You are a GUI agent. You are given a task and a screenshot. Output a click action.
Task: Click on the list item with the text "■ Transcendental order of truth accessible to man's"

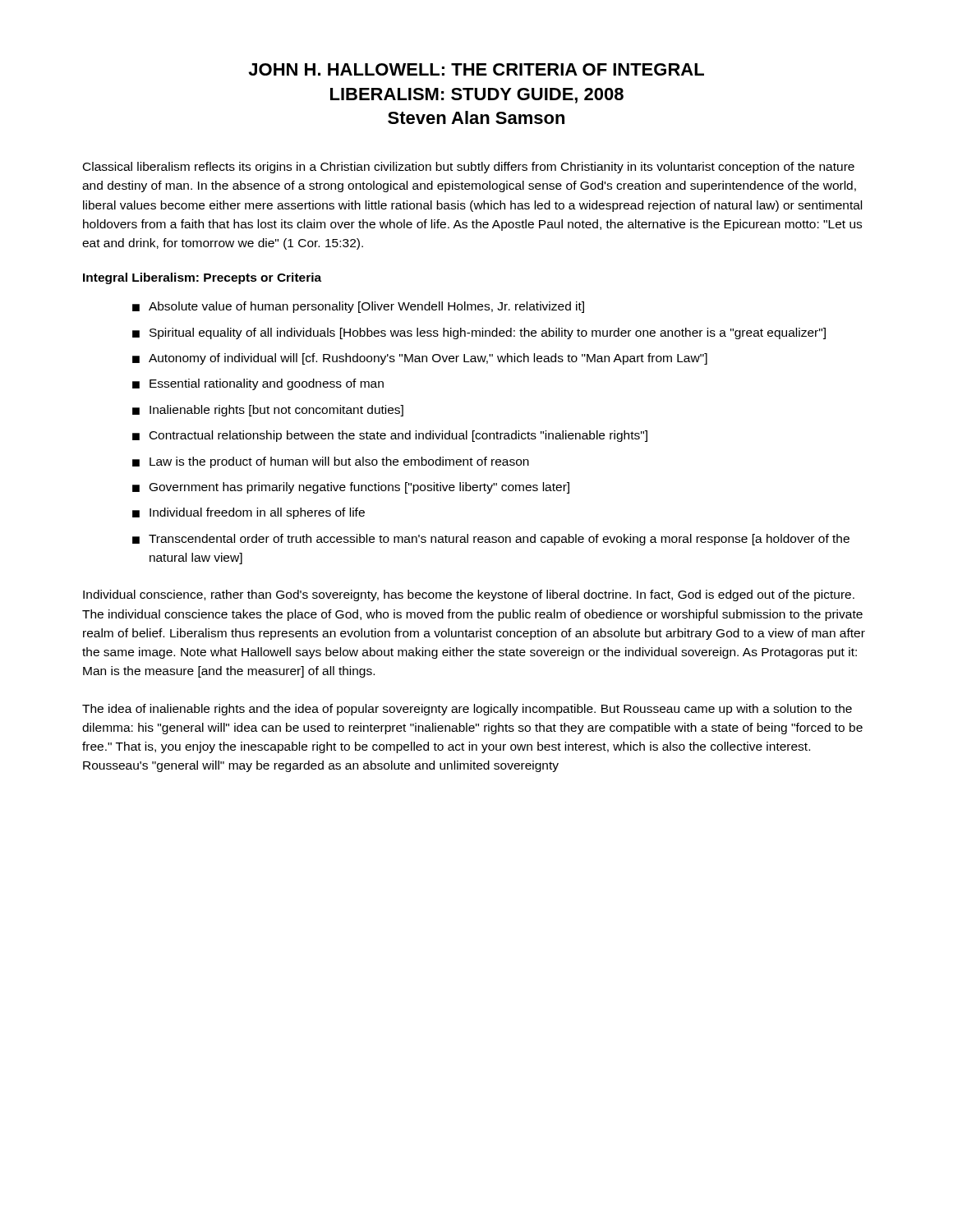pos(501,548)
